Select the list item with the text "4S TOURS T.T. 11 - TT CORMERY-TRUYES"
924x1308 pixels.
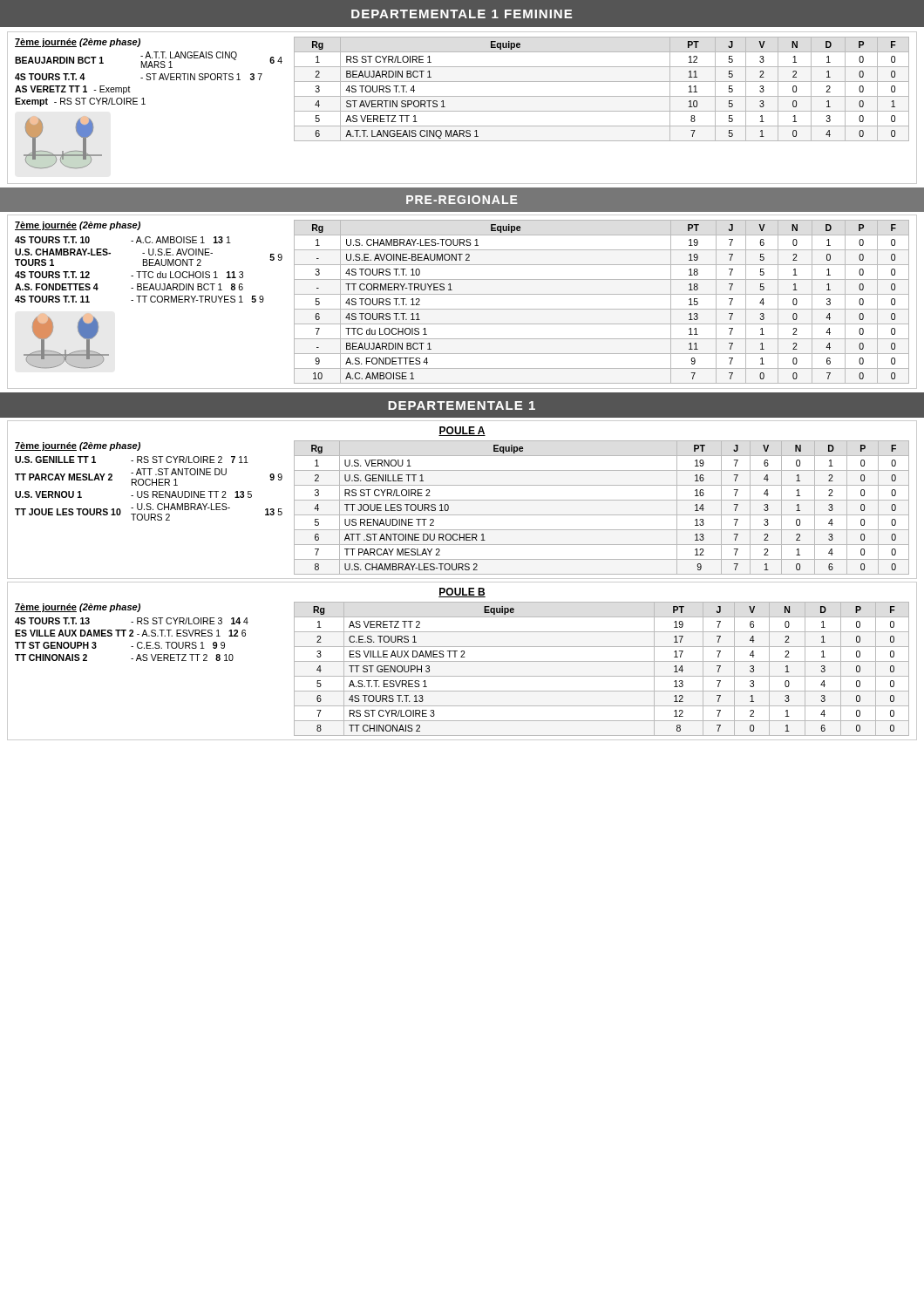pyautogui.click(x=139, y=299)
